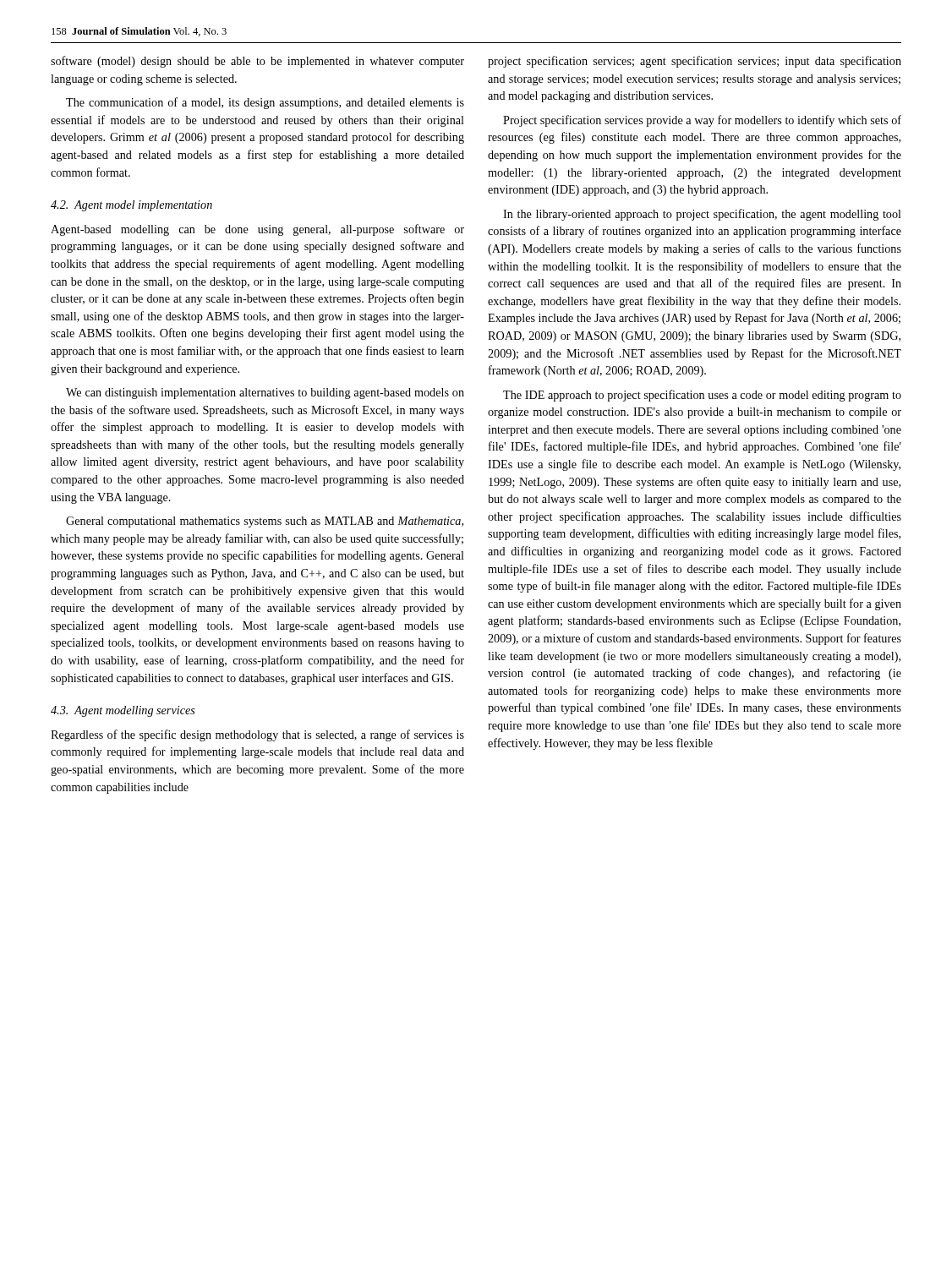
Task: Locate the block of text that opens with "Regardless of the specific design methodology"
Action: tap(257, 761)
